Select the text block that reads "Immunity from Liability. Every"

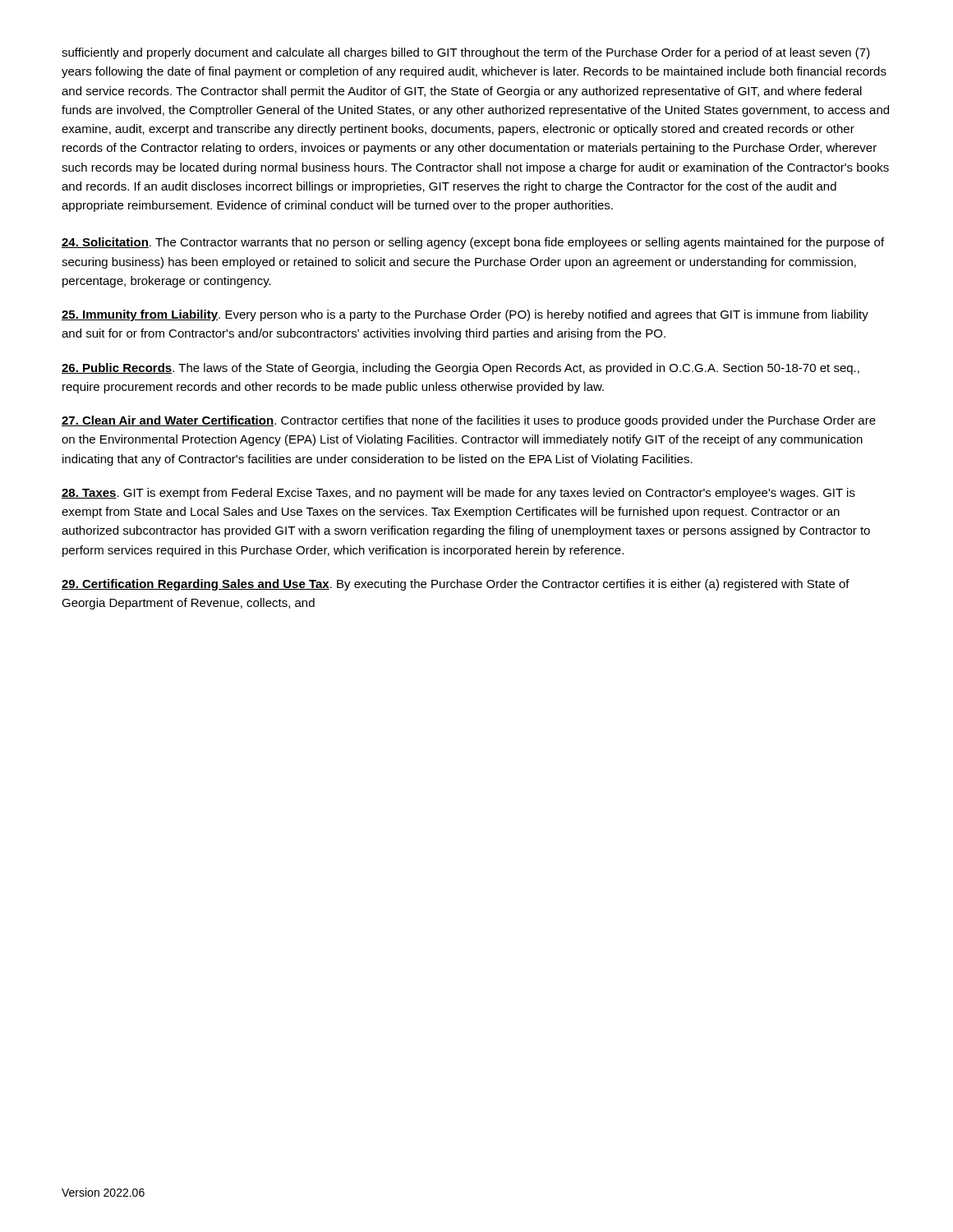click(x=465, y=324)
